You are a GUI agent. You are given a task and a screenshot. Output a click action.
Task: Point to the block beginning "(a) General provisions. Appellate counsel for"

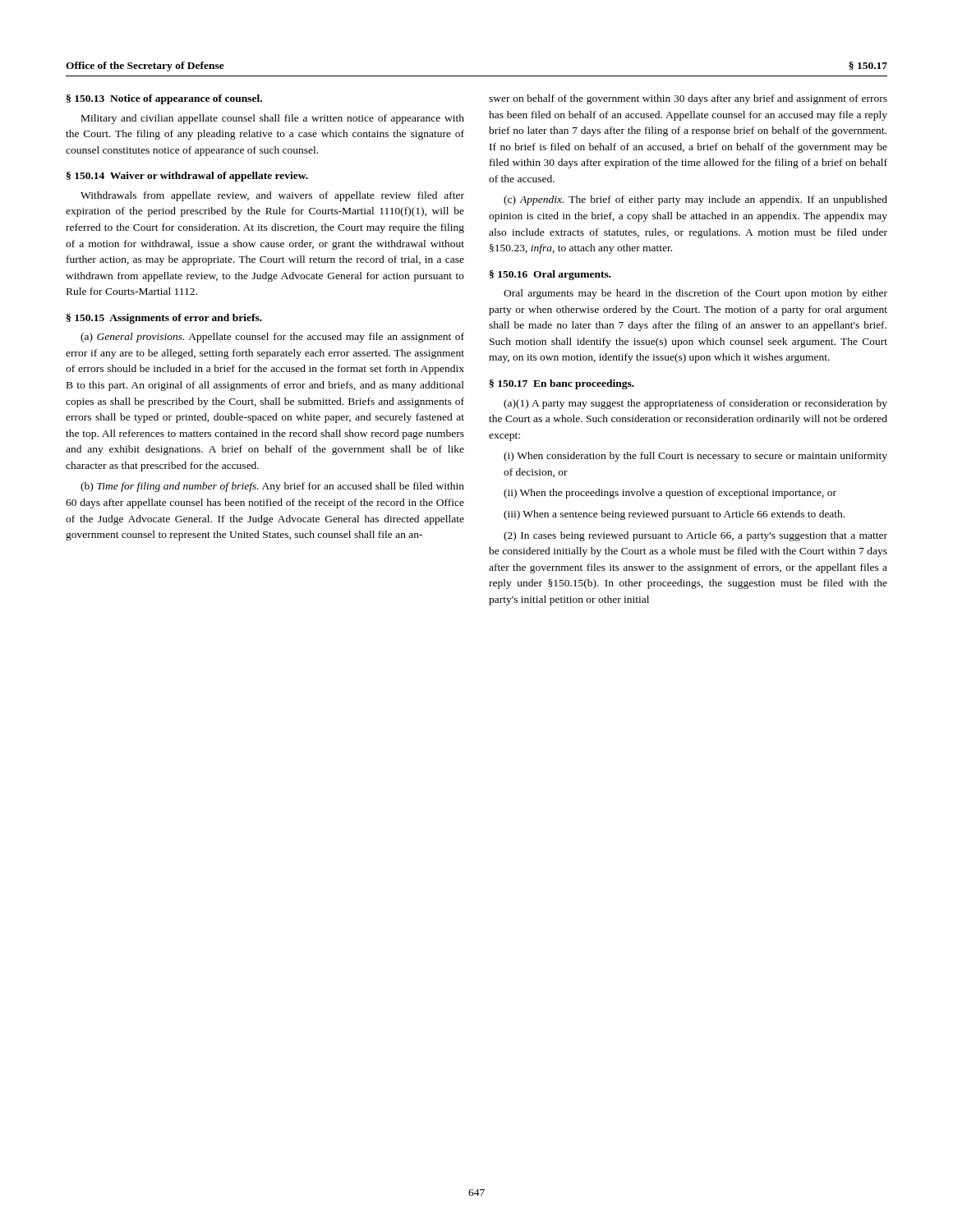265,436
